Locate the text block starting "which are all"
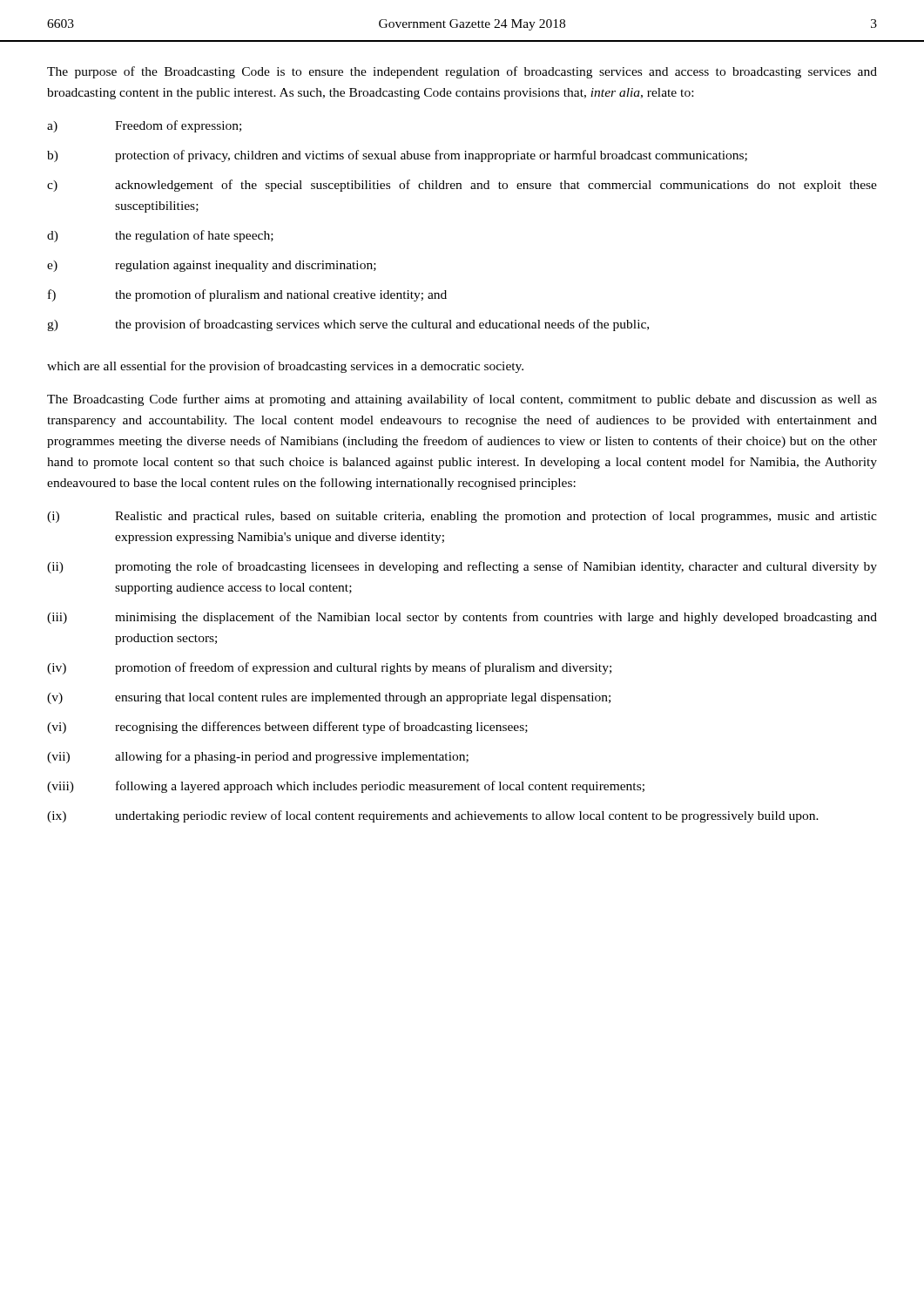Screen dimensions: 1307x924 click(286, 366)
